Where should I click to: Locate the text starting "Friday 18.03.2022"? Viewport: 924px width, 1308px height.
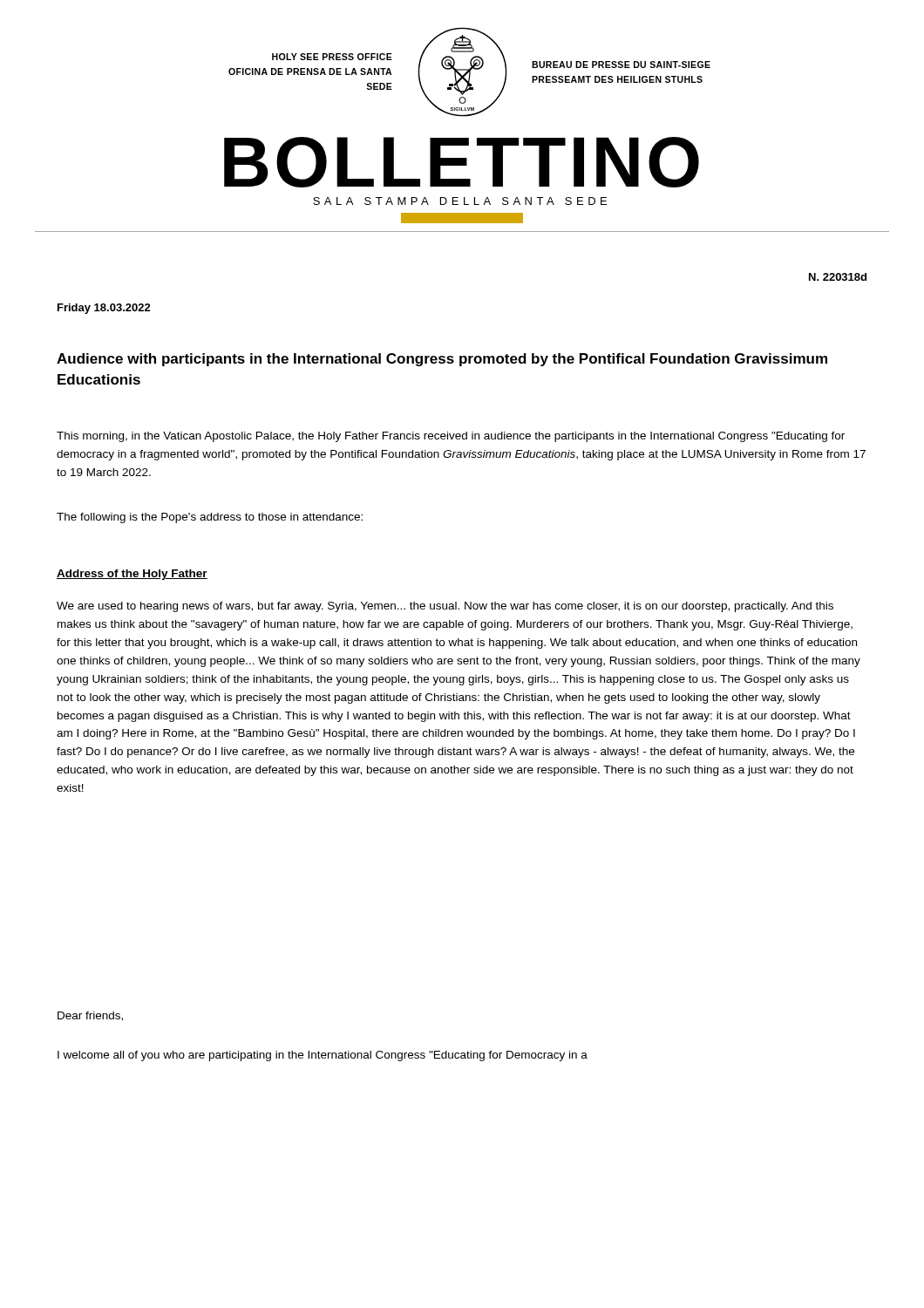[104, 307]
